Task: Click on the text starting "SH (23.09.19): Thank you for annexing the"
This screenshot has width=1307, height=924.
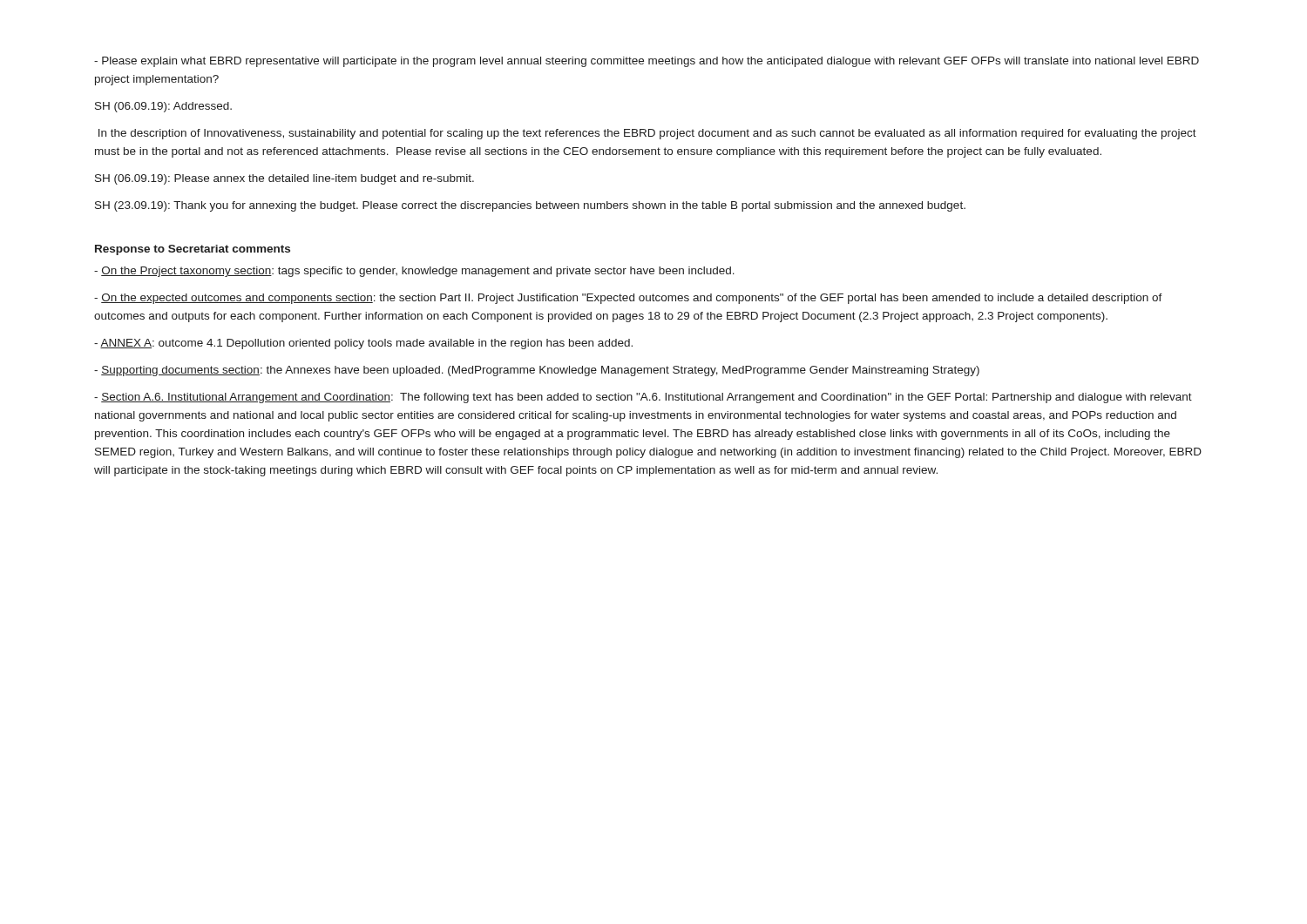Action: coord(530,205)
